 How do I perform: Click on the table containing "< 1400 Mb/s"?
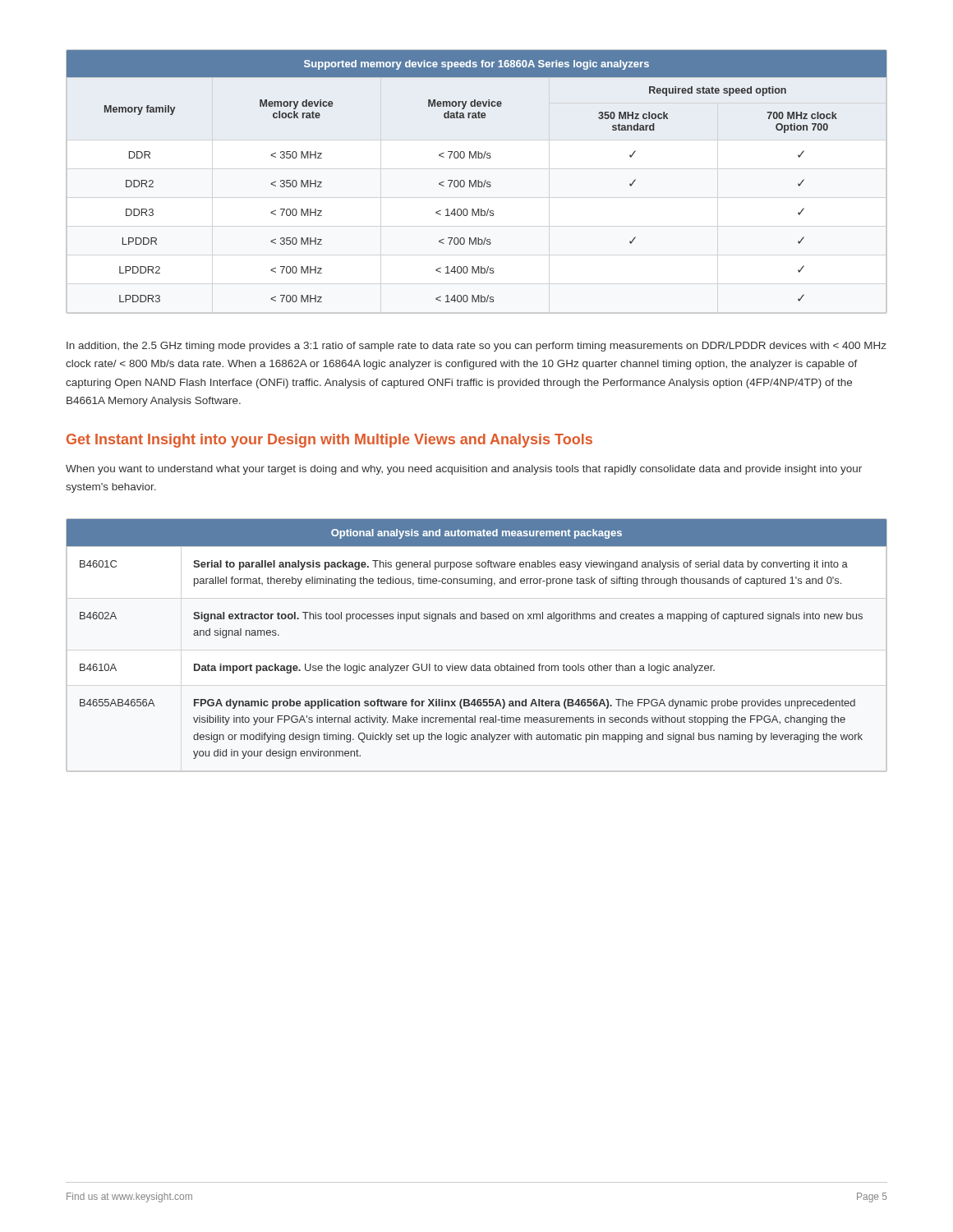click(x=476, y=182)
